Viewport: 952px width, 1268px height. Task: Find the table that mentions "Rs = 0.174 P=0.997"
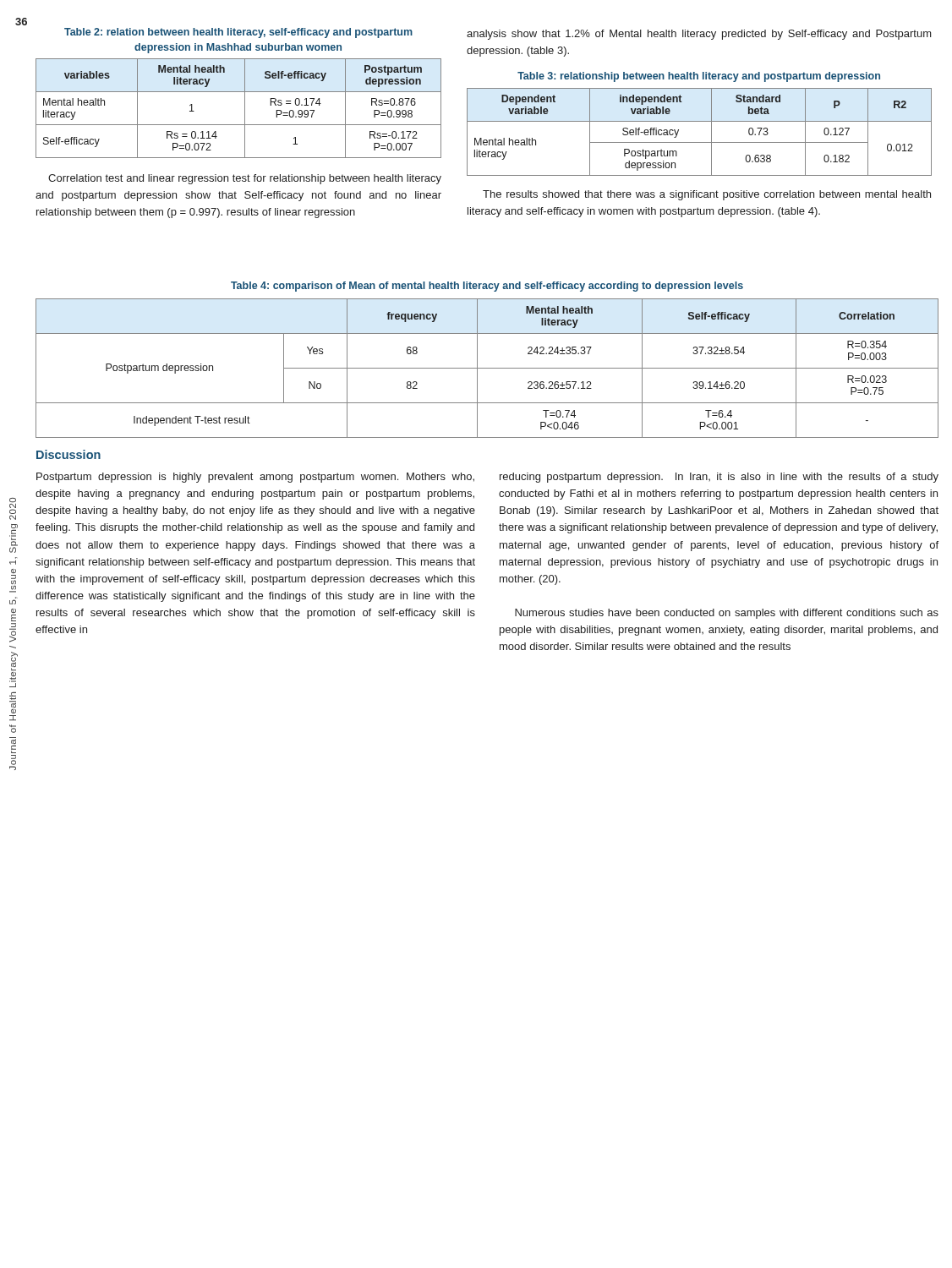point(238,108)
